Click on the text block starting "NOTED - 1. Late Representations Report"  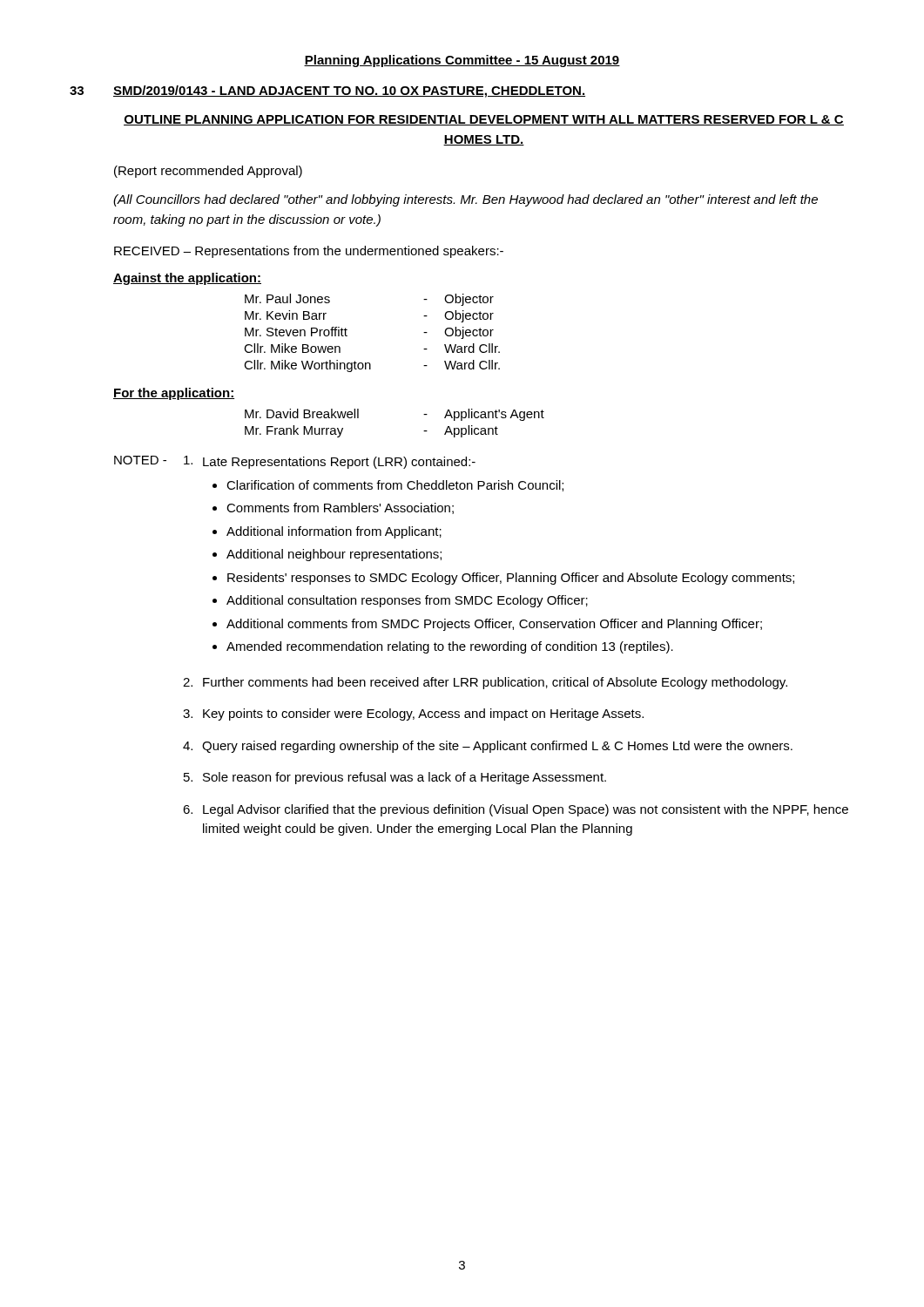295,462
